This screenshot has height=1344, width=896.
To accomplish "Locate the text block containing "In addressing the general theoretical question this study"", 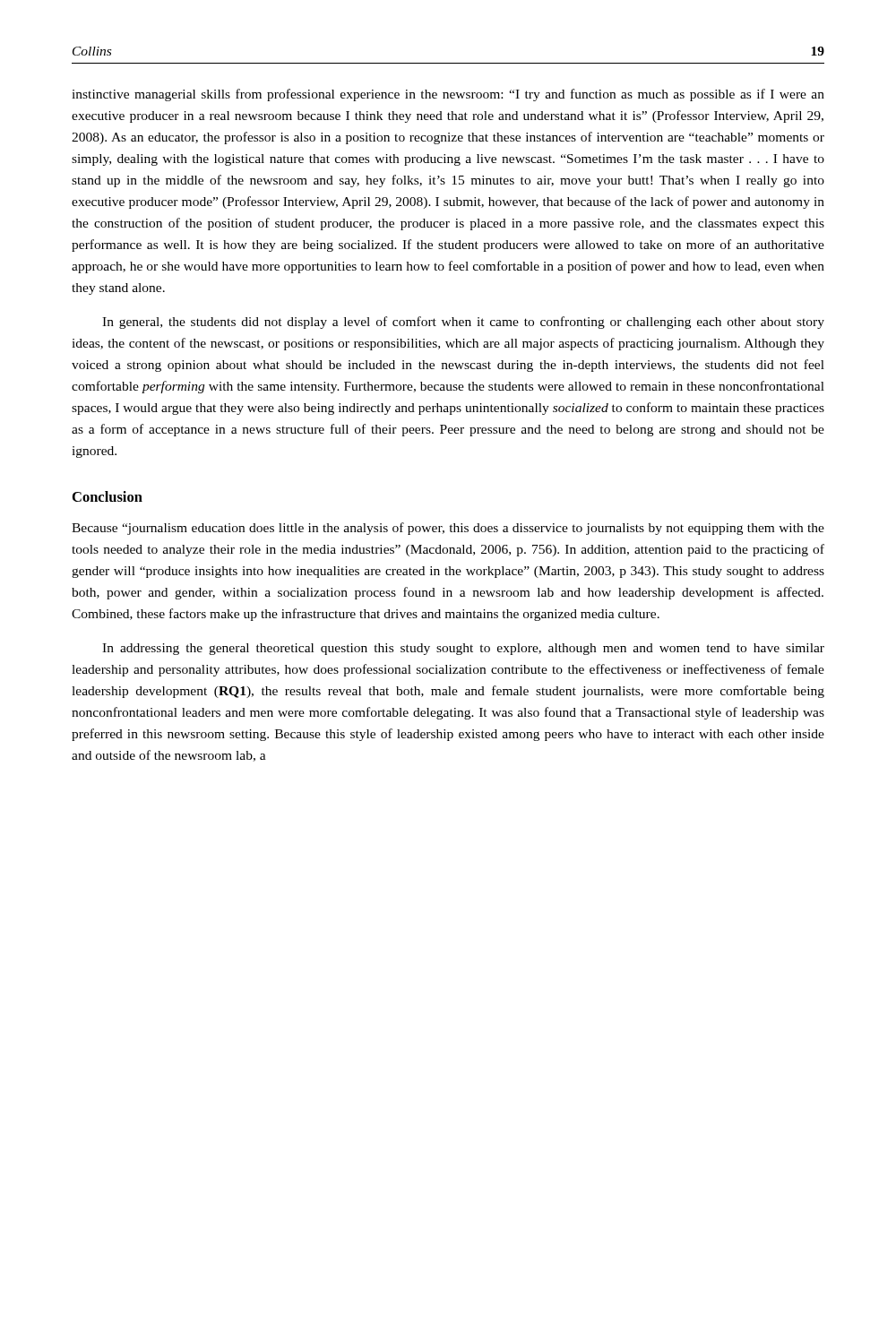I will click(x=448, y=702).
